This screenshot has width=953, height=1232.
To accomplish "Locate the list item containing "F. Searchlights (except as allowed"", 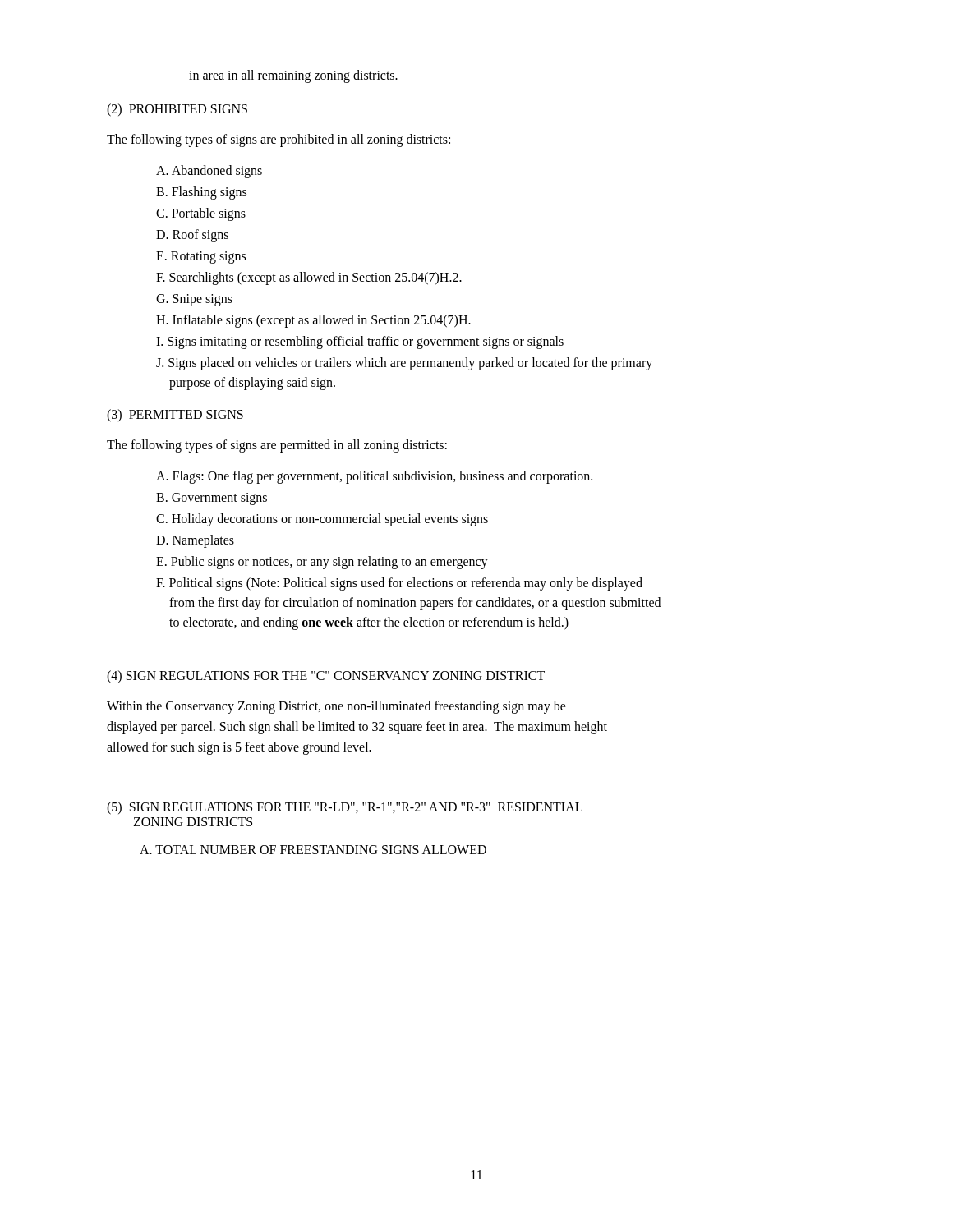I will [309, 277].
